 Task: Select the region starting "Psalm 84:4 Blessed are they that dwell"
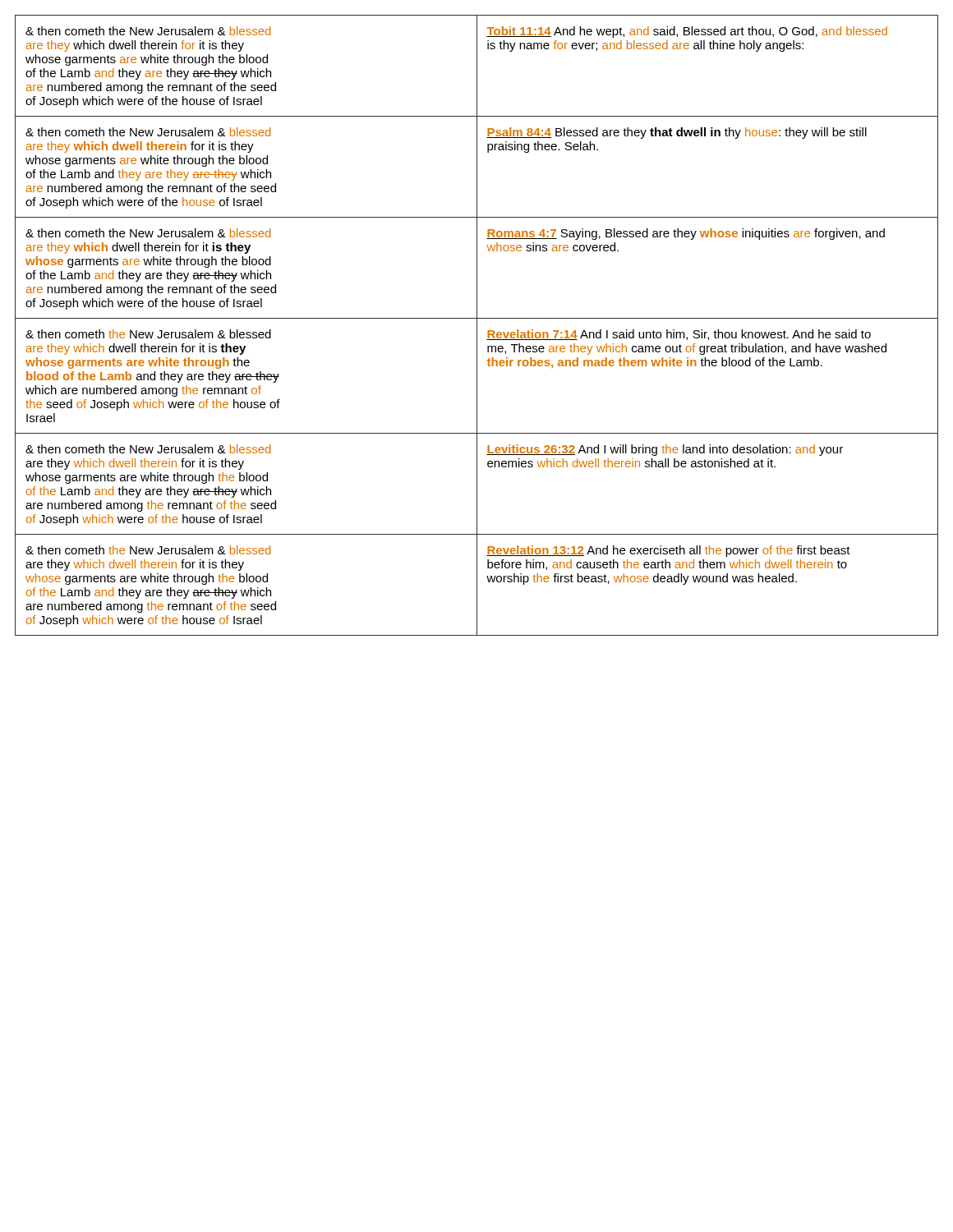(677, 139)
